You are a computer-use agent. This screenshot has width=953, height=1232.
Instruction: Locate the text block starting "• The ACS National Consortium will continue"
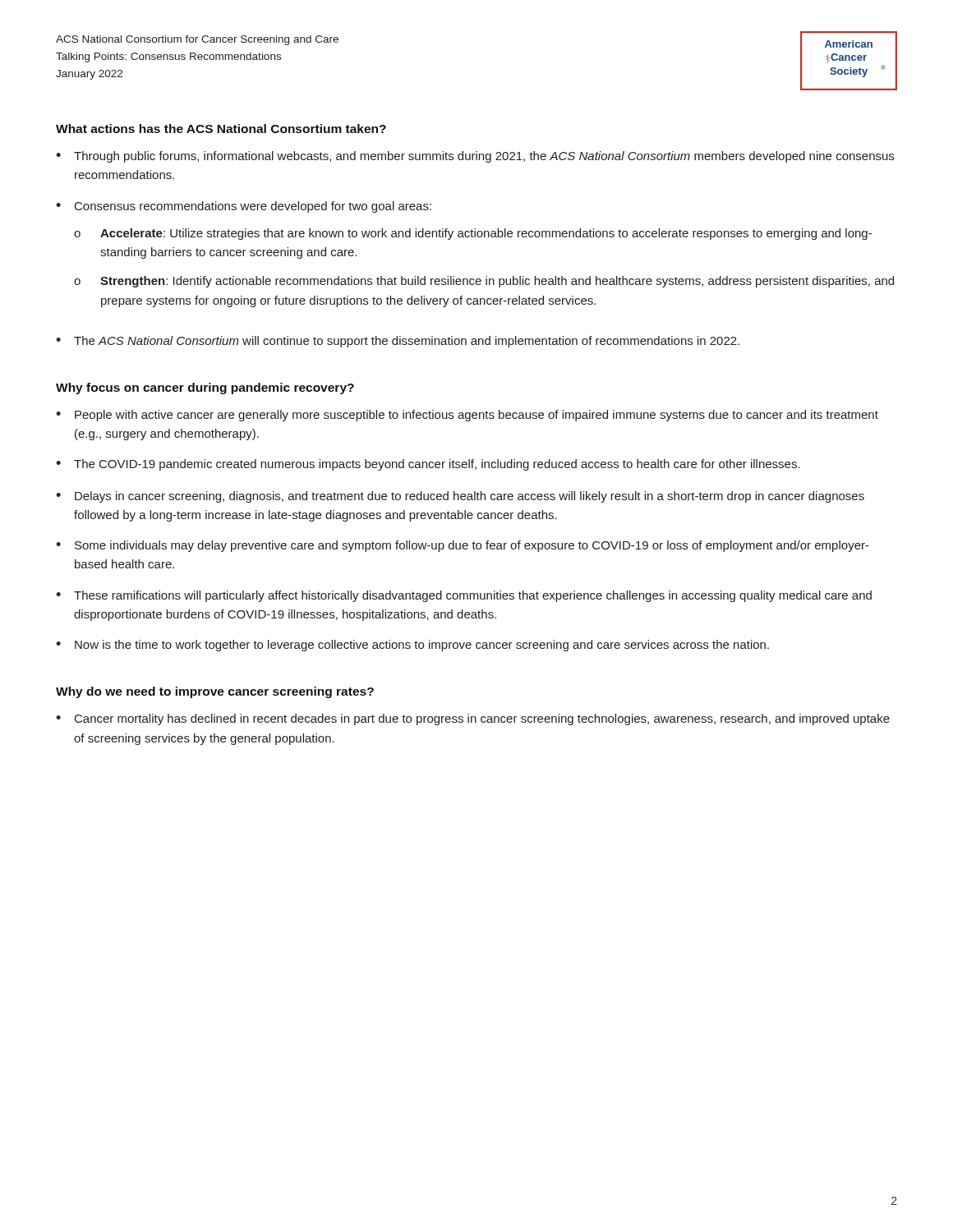click(x=476, y=341)
